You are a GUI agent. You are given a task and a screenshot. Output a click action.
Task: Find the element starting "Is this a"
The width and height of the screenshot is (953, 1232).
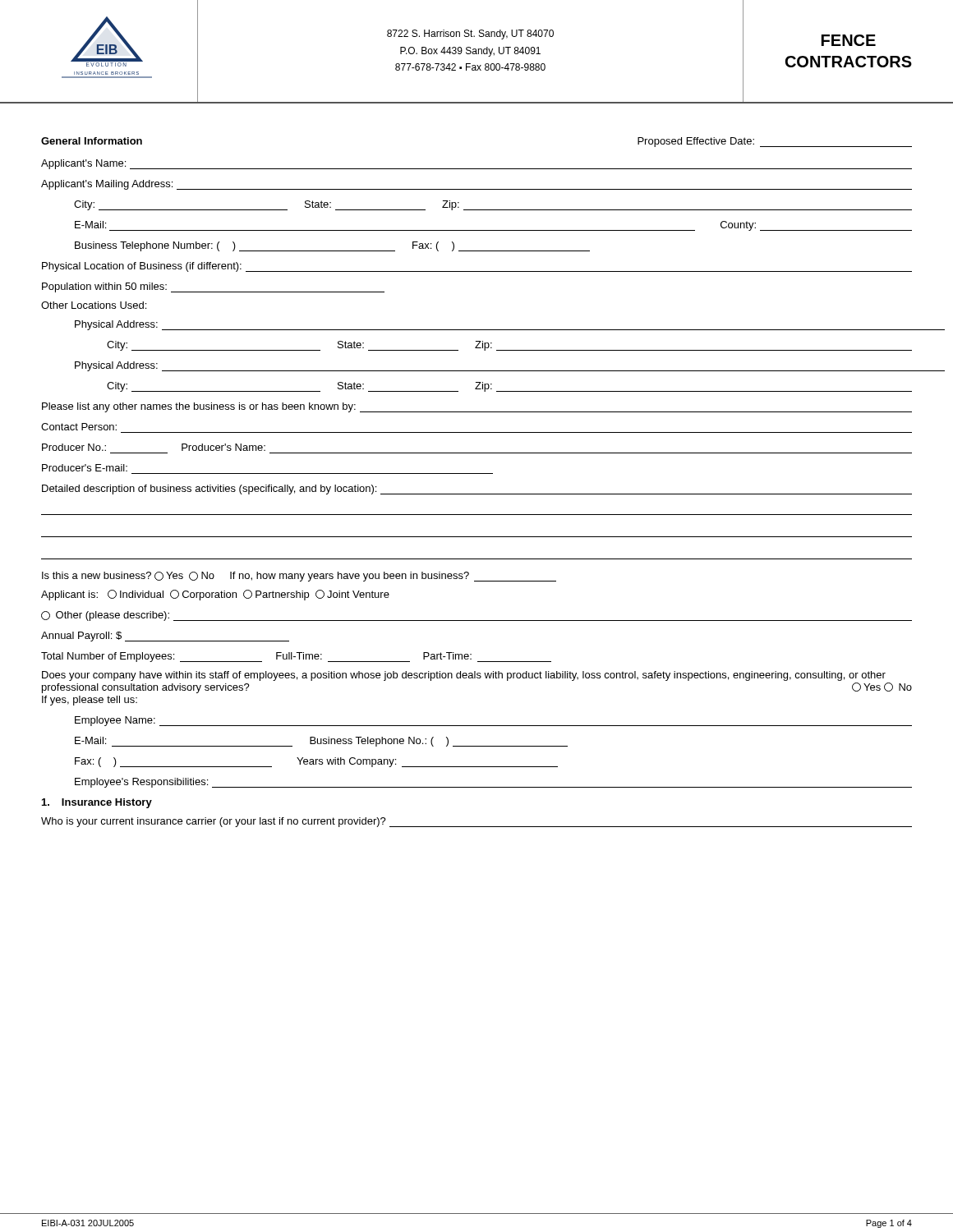tap(299, 575)
